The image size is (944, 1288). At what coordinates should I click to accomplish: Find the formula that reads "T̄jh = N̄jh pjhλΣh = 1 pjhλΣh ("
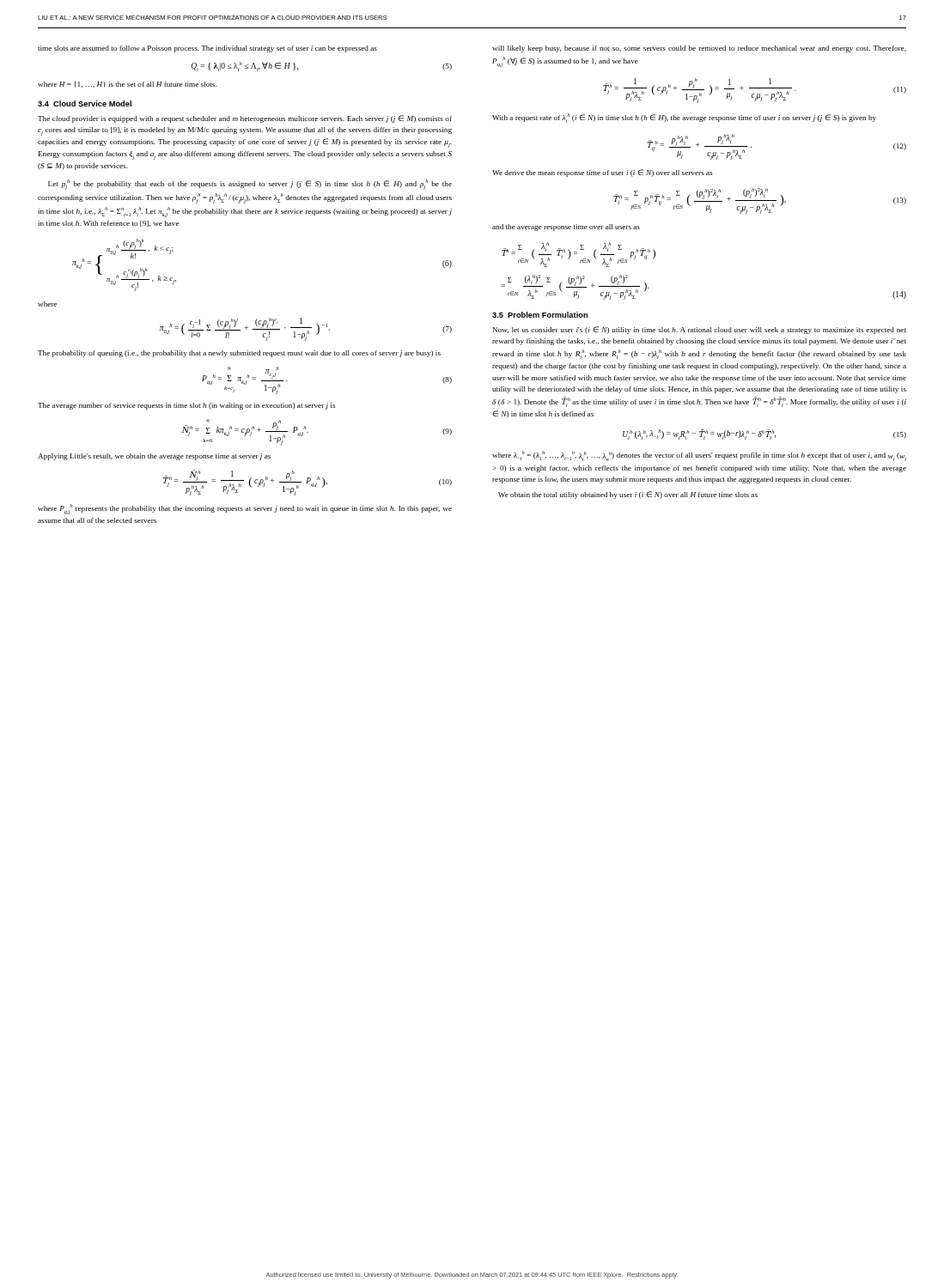(x=307, y=482)
